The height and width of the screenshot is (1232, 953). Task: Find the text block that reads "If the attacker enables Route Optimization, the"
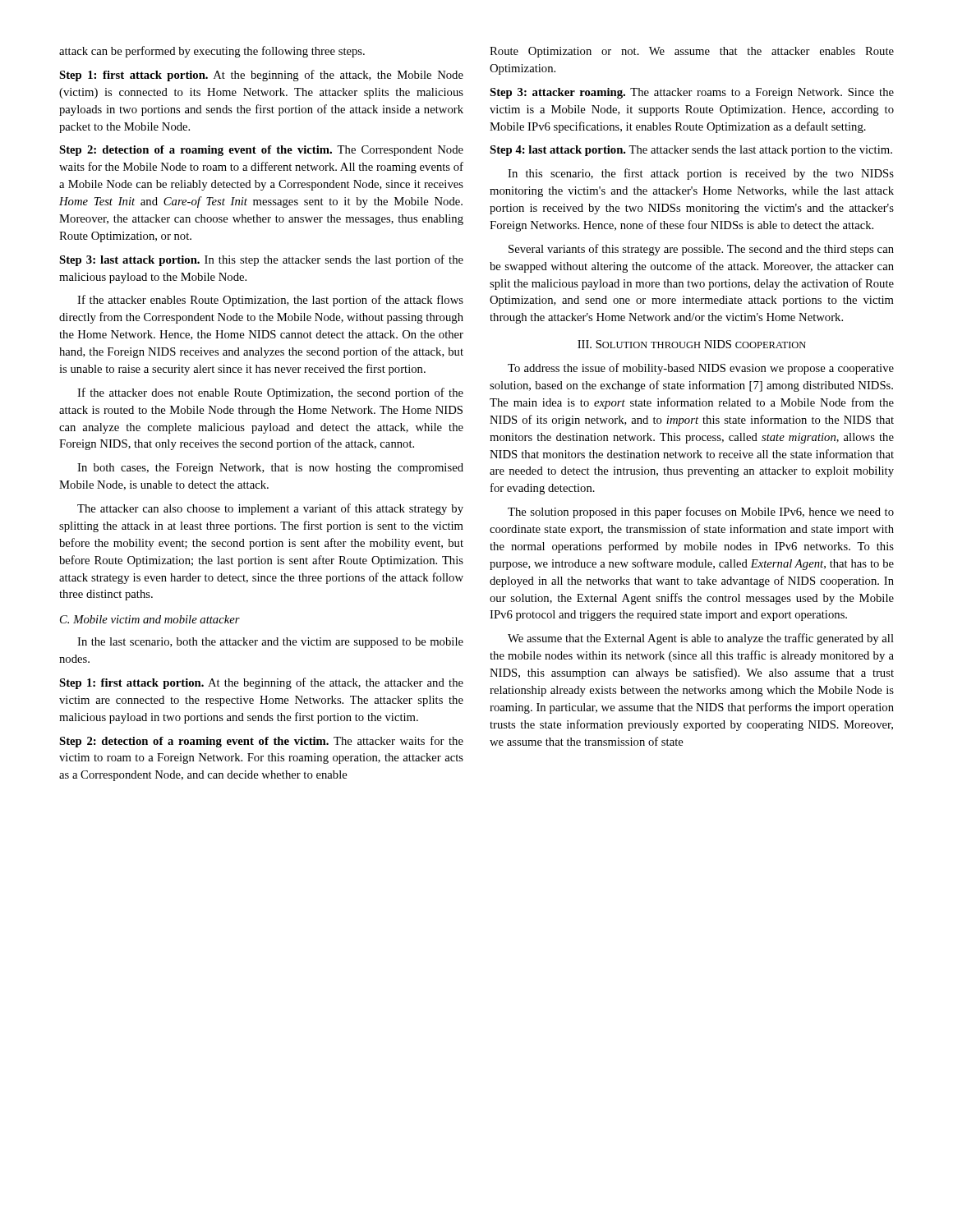[261, 335]
